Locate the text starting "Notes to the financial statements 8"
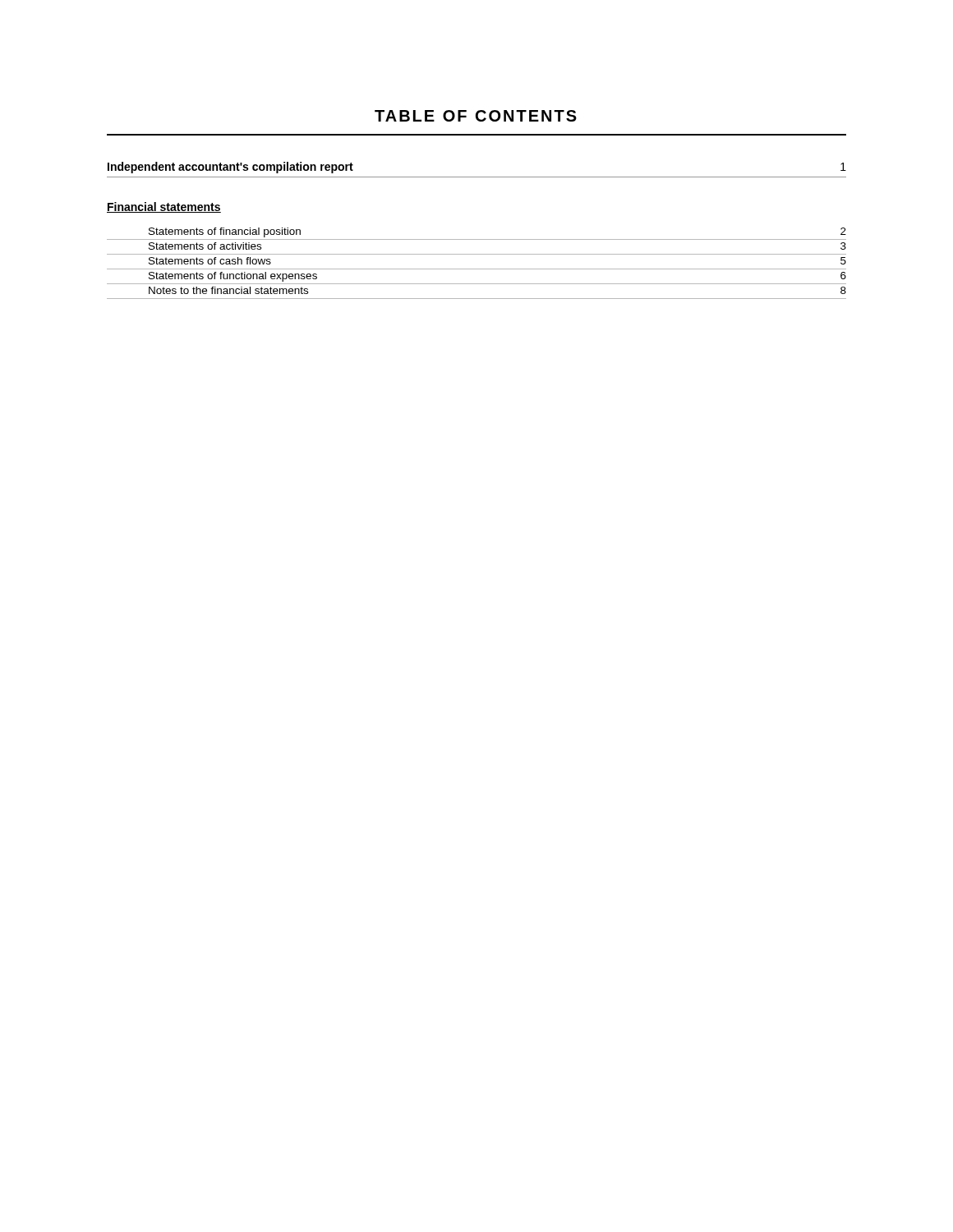This screenshot has width=953, height=1232. tap(476, 290)
